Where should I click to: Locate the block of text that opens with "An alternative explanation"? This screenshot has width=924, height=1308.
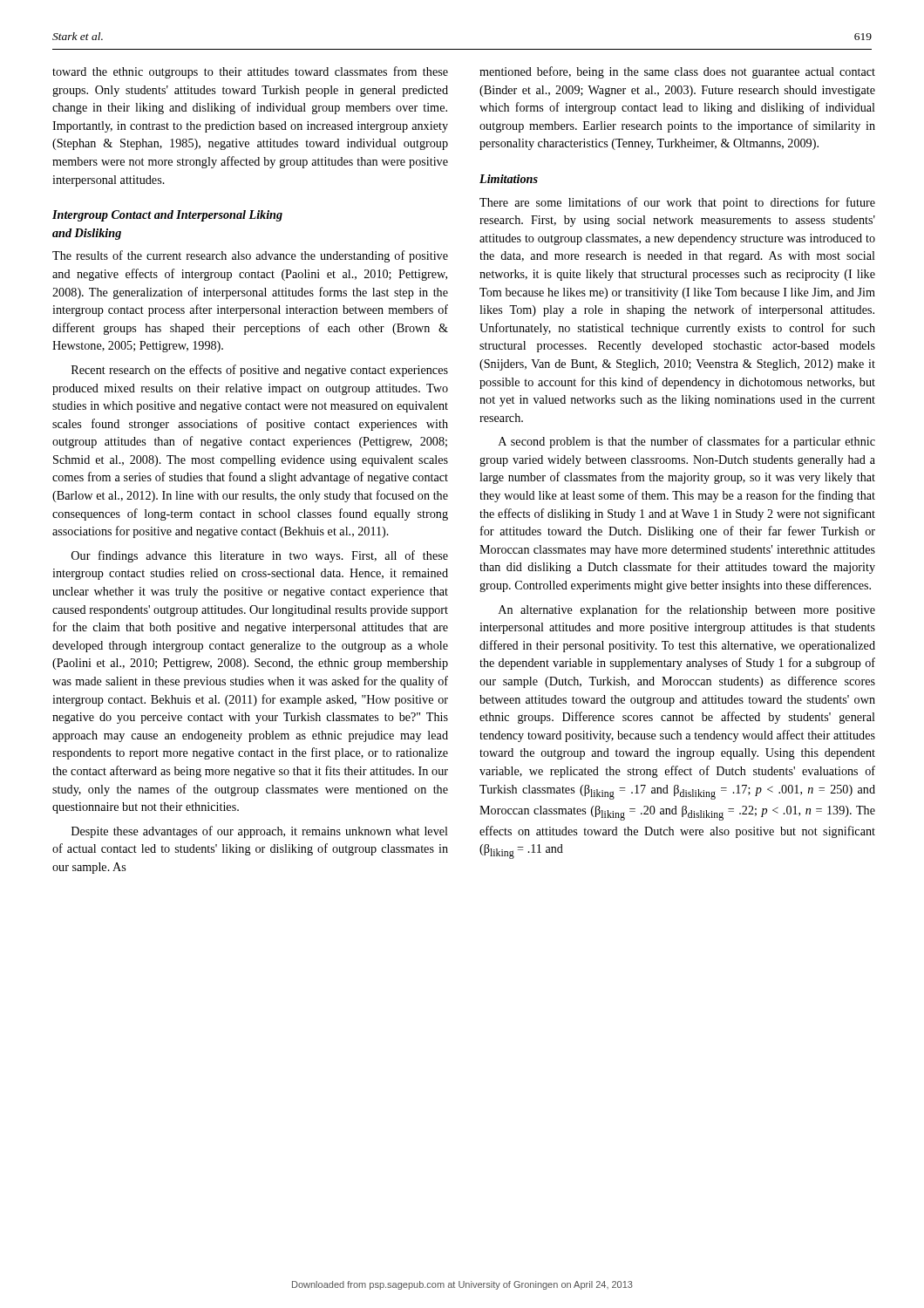(677, 731)
